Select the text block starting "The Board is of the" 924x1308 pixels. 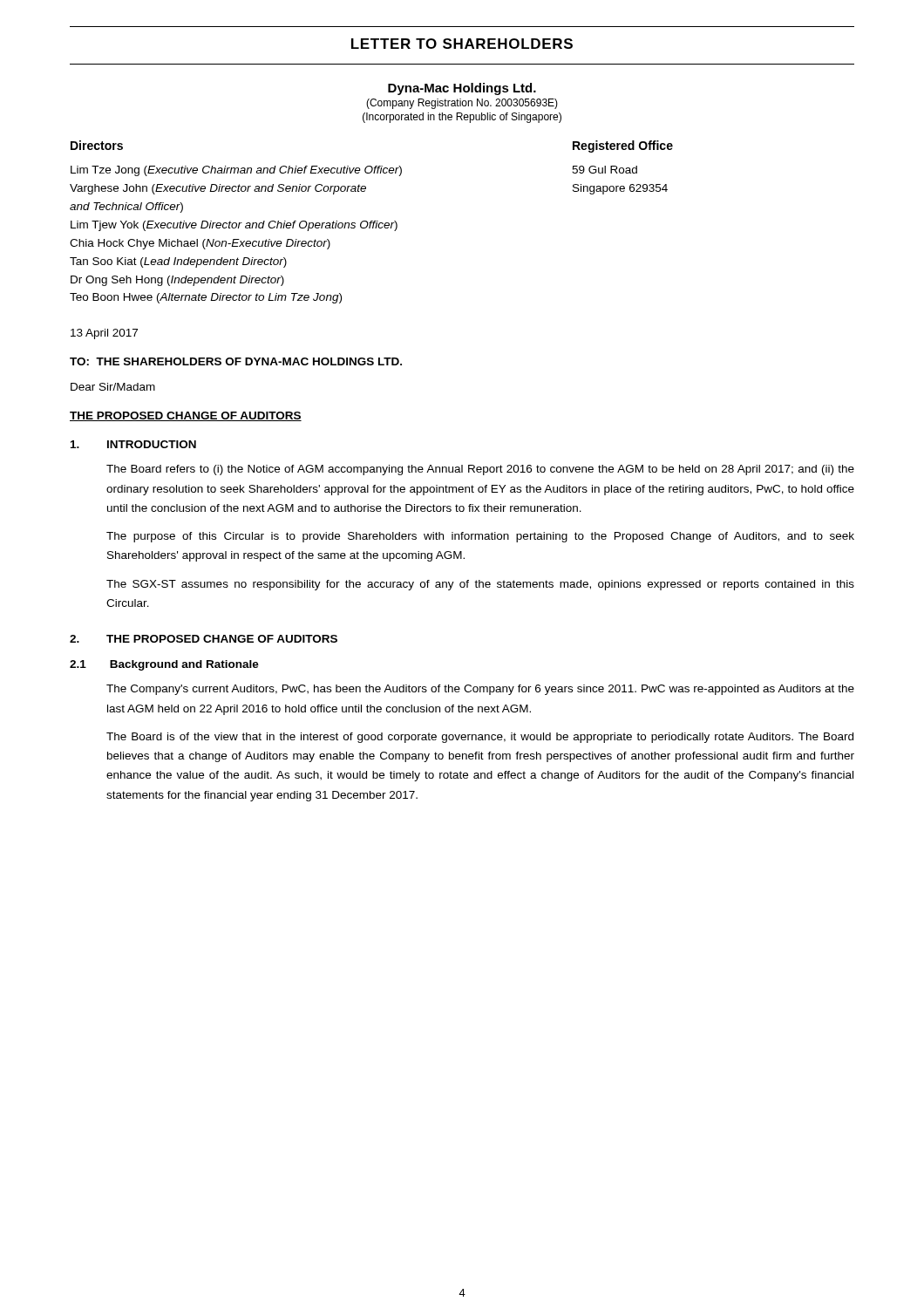[x=480, y=765]
